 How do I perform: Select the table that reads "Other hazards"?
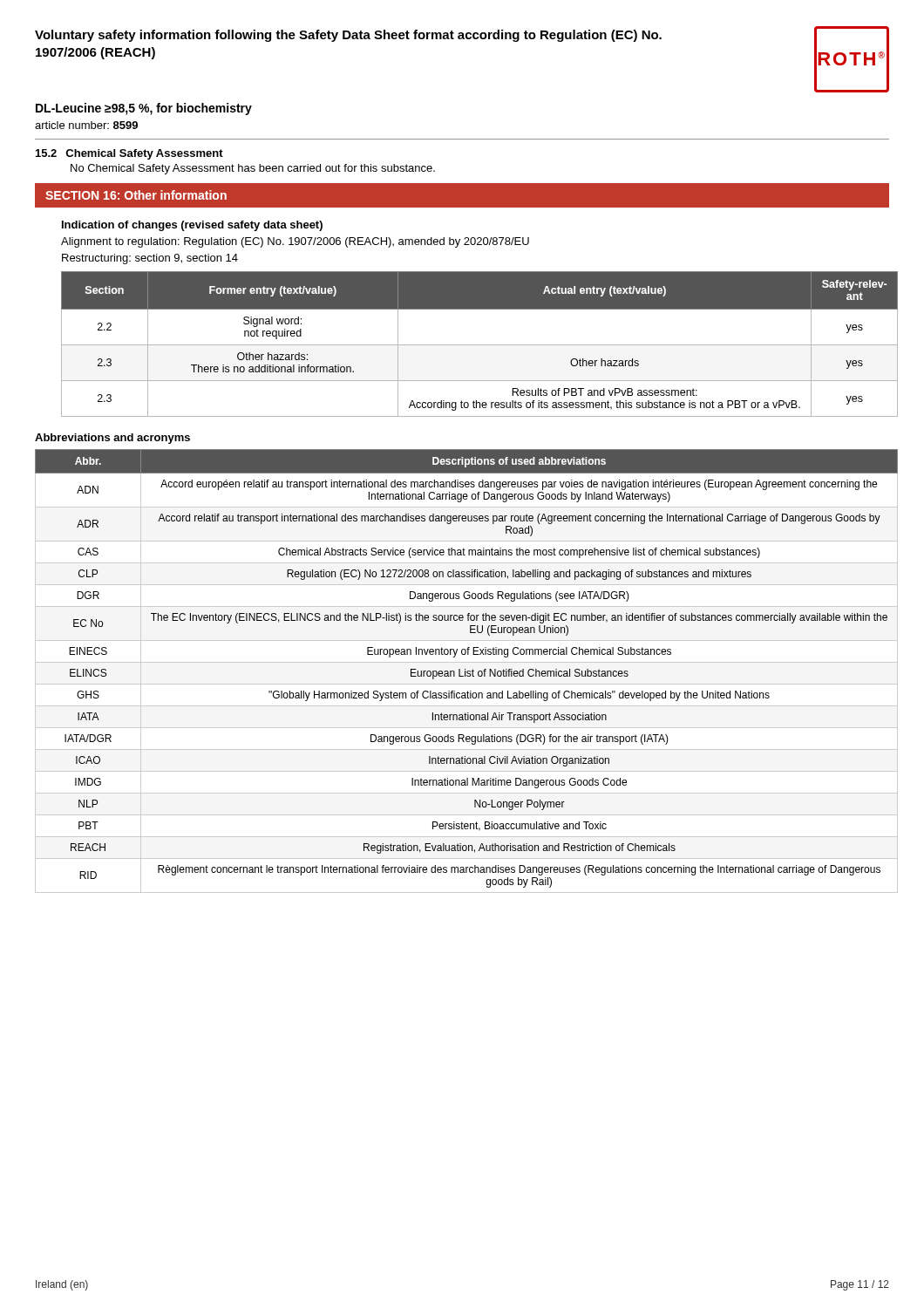tap(475, 344)
